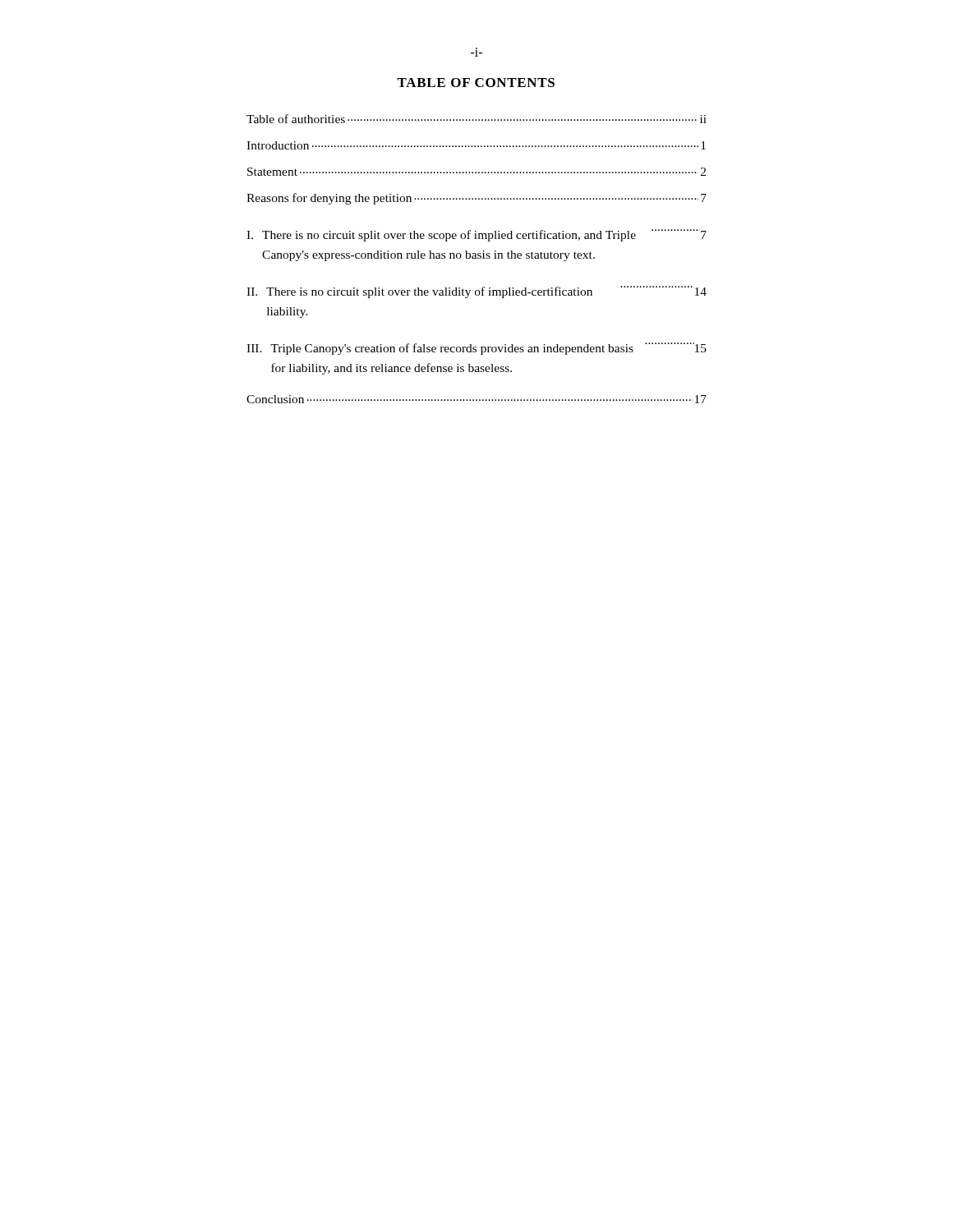953x1232 pixels.
Task: Locate the region starting "Statement 2"
Action: tap(476, 172)
